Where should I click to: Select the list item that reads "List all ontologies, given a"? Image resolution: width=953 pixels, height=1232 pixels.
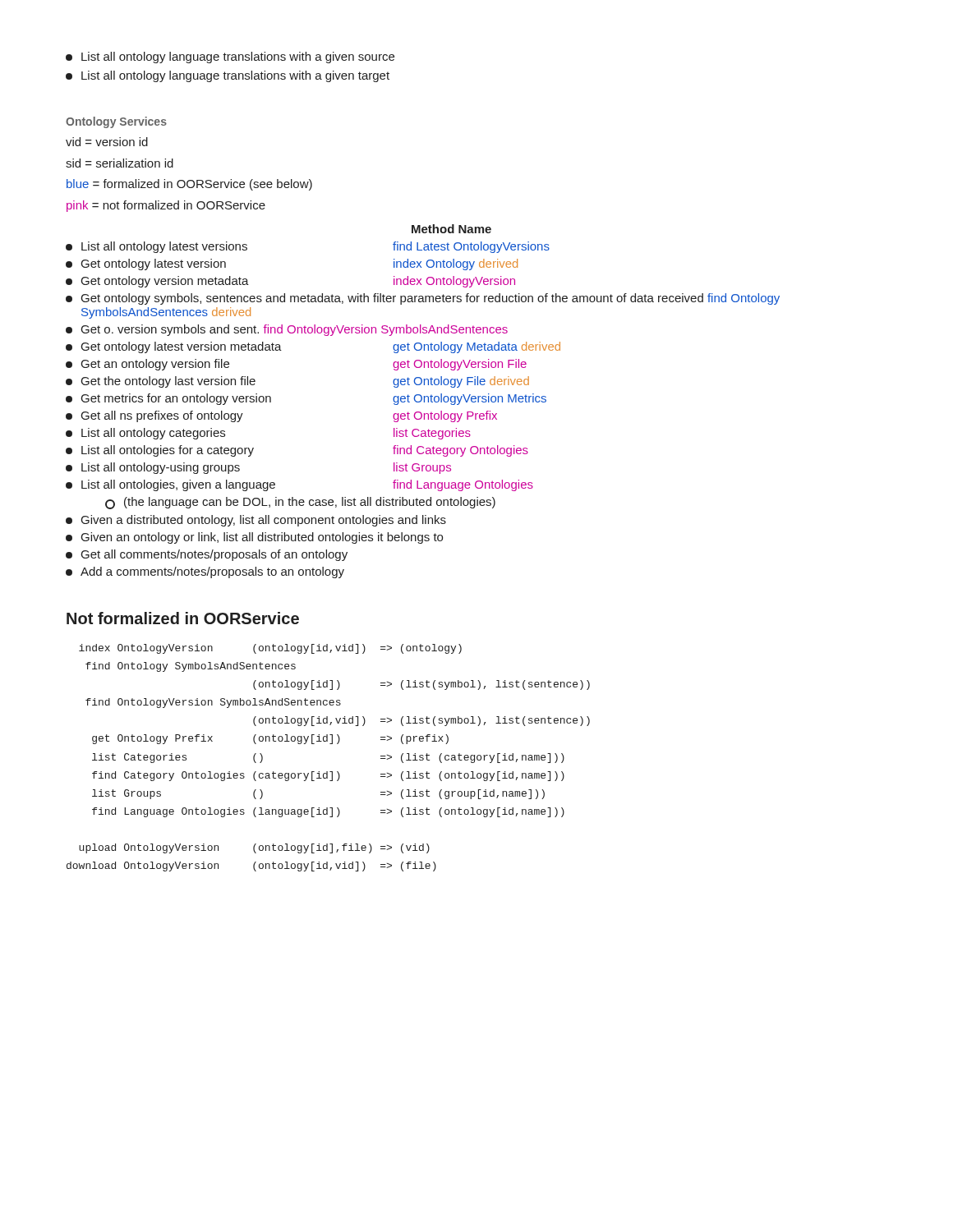tap(476, 484)
